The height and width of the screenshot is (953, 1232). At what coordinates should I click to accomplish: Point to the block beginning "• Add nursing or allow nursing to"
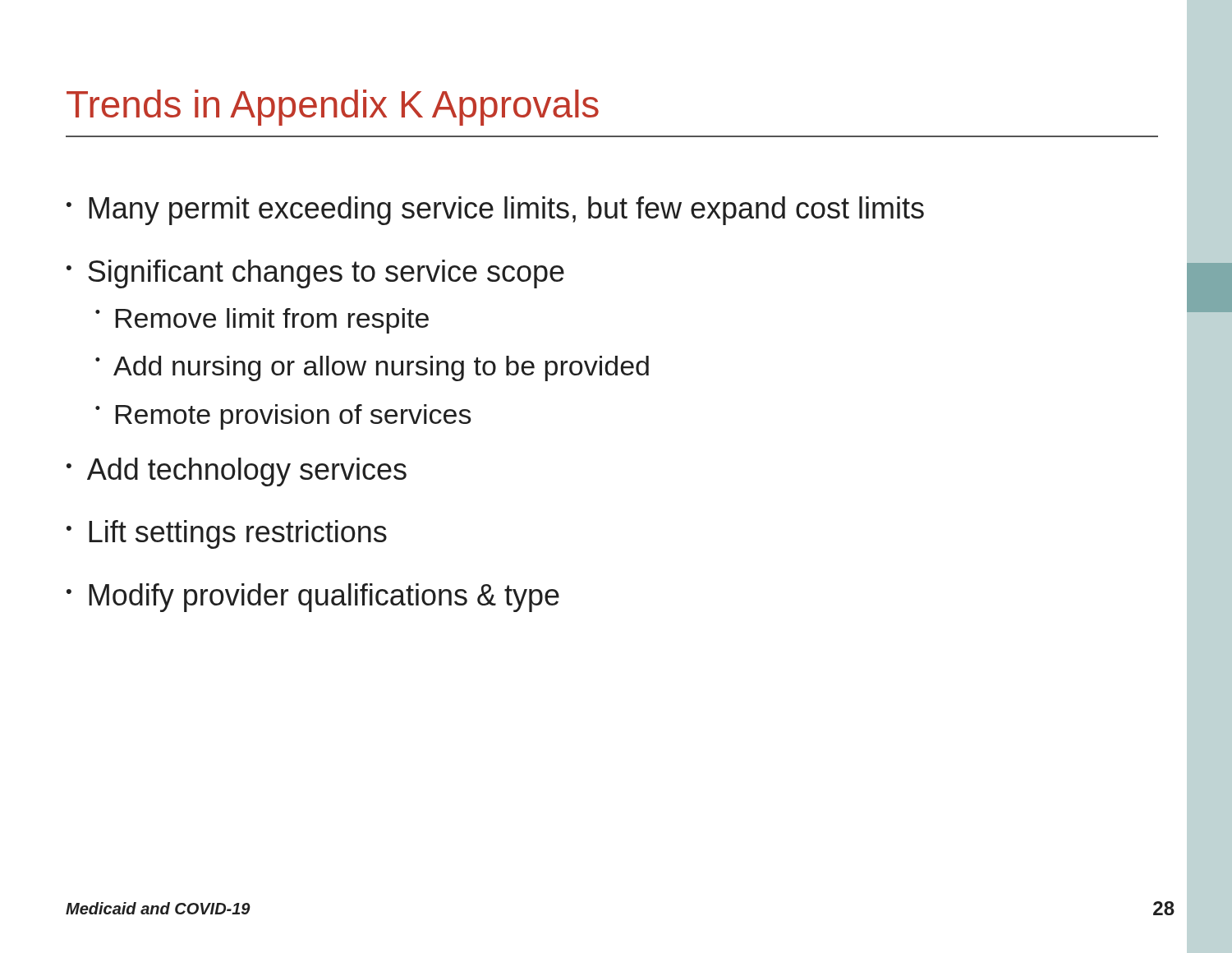[373, 366]
